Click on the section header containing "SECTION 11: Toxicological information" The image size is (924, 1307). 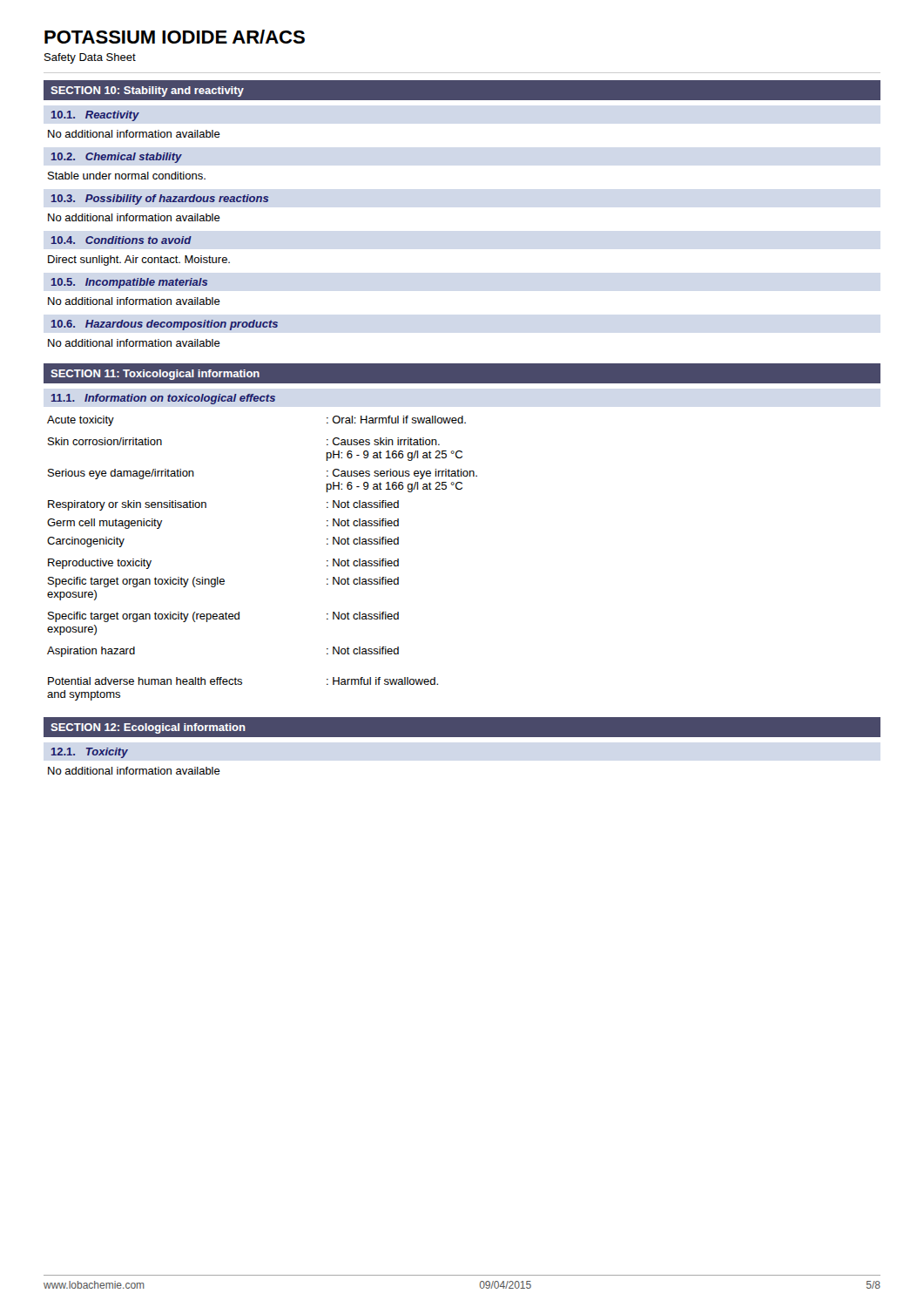coord(155,373)
